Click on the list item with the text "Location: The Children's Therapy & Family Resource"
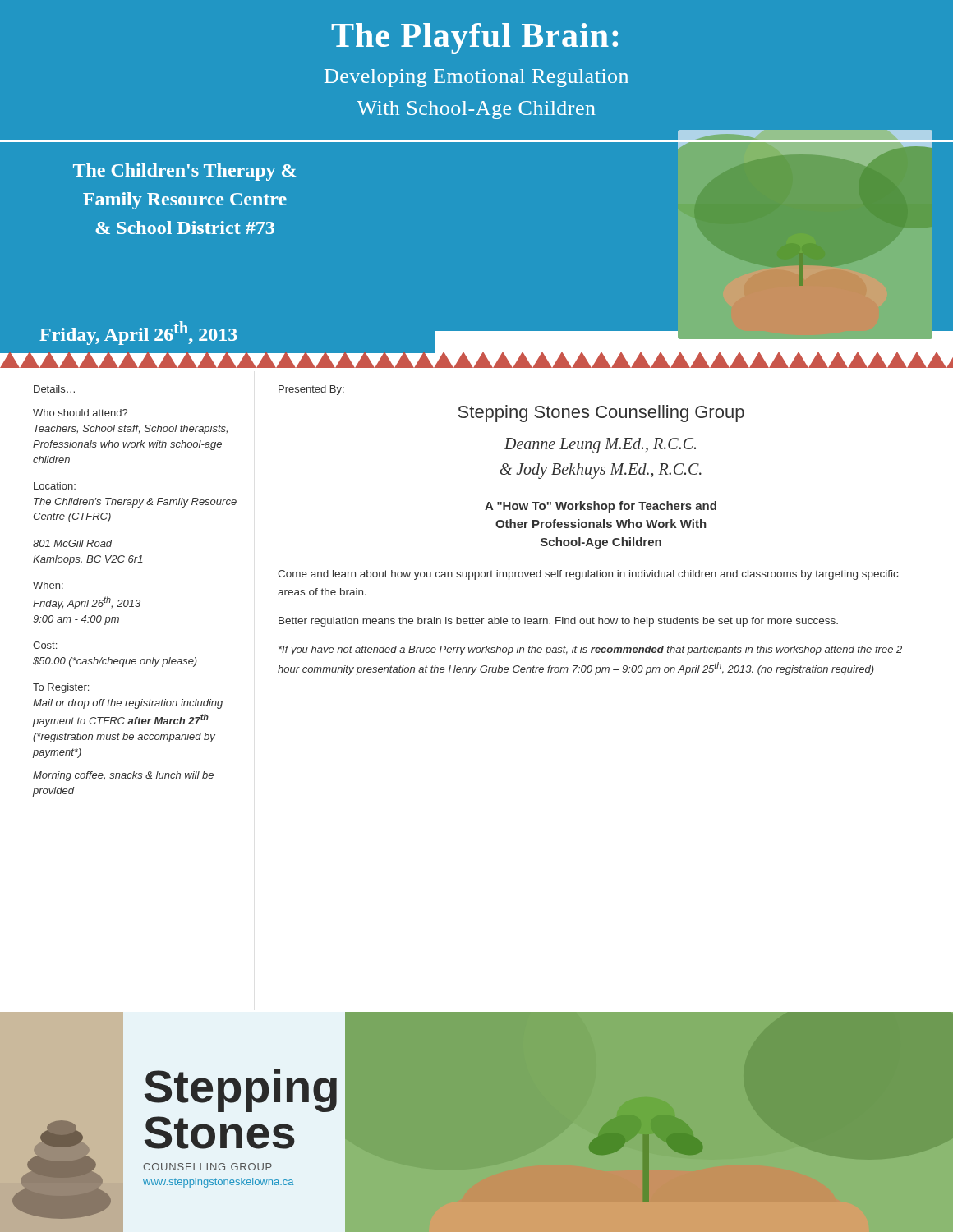The width and height of the screenshot is (953, 1232). [136, 502]
